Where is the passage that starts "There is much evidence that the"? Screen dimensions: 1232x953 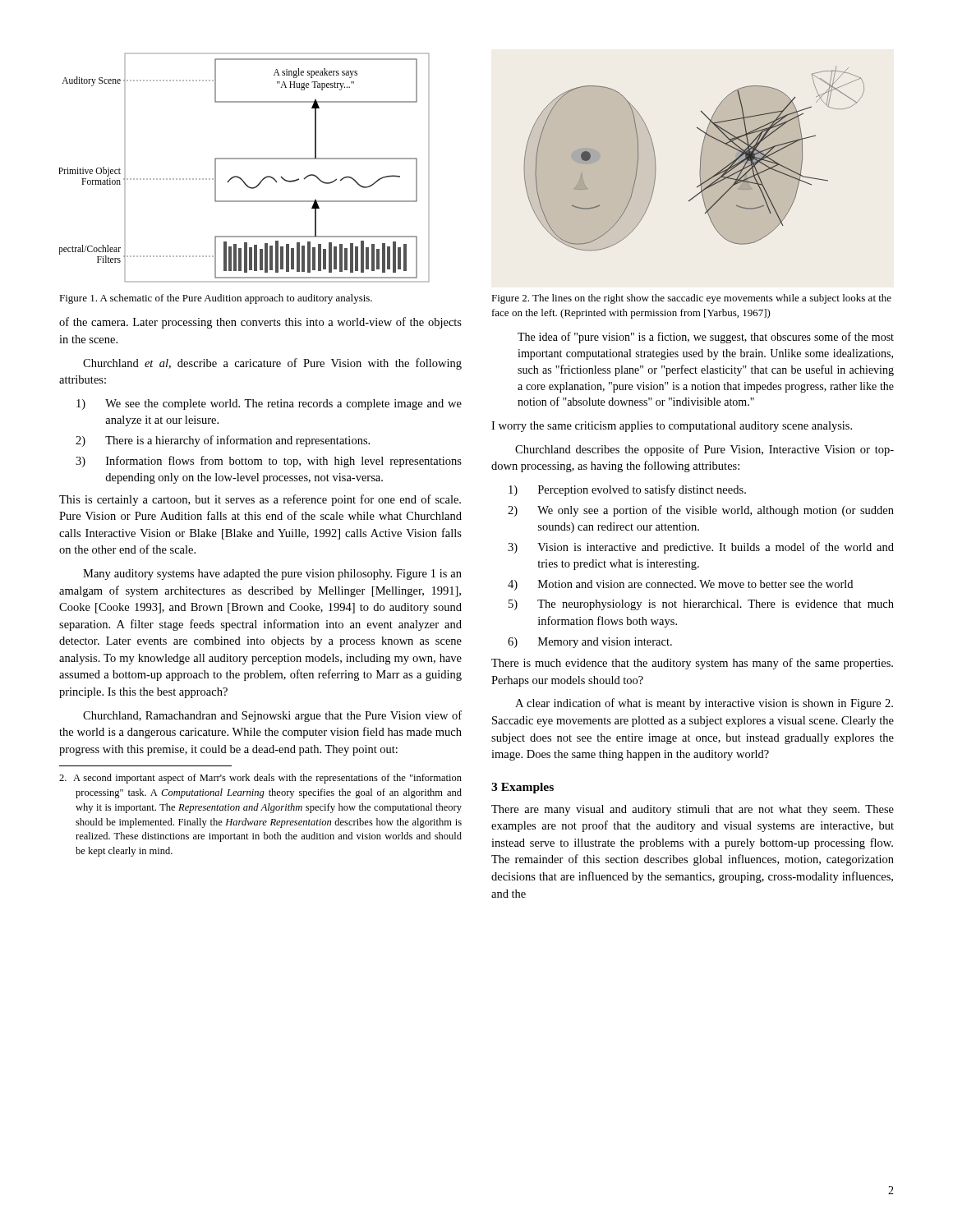pos(693,671)
